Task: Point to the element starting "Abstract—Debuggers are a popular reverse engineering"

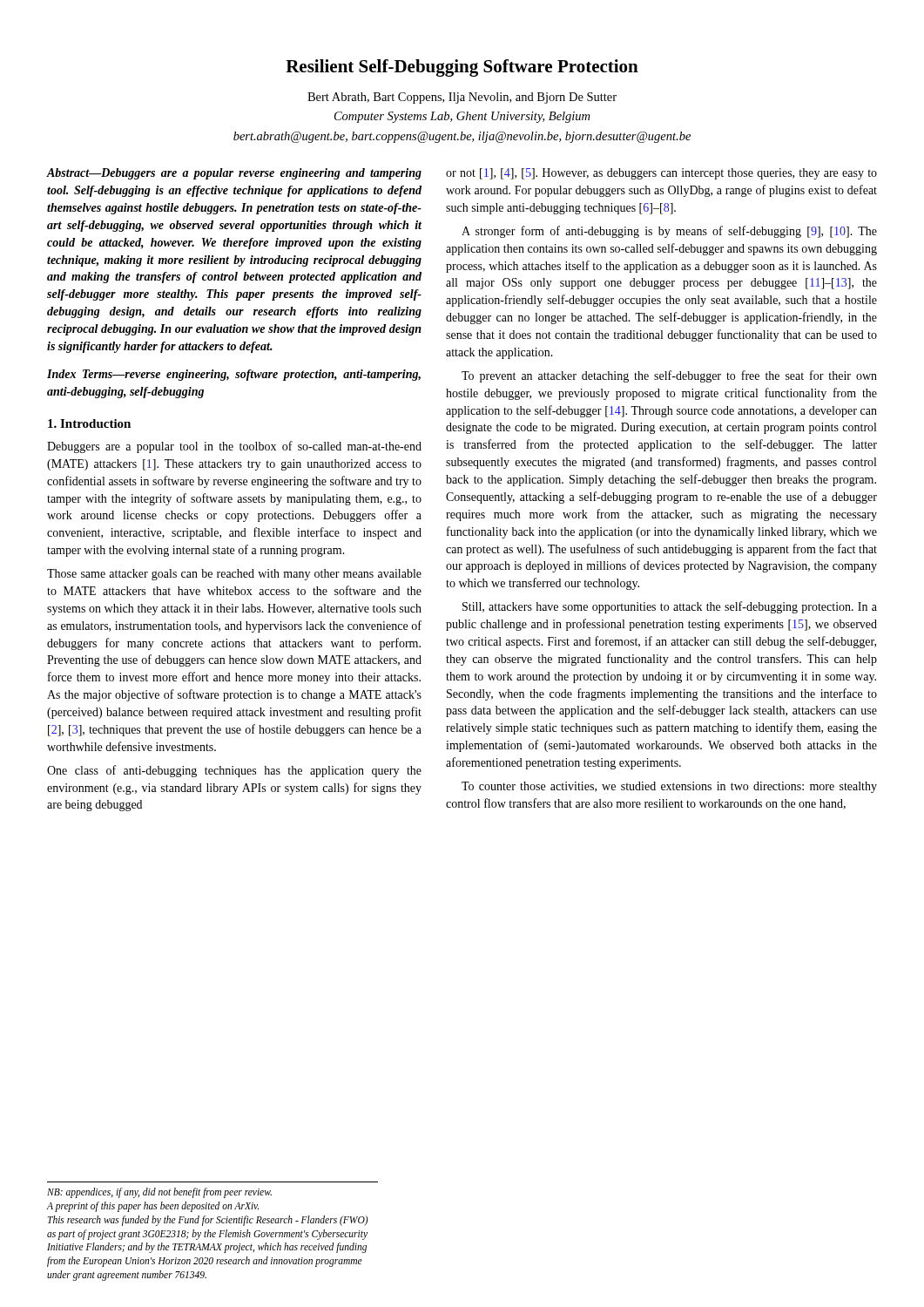Action: pos(234,260)
